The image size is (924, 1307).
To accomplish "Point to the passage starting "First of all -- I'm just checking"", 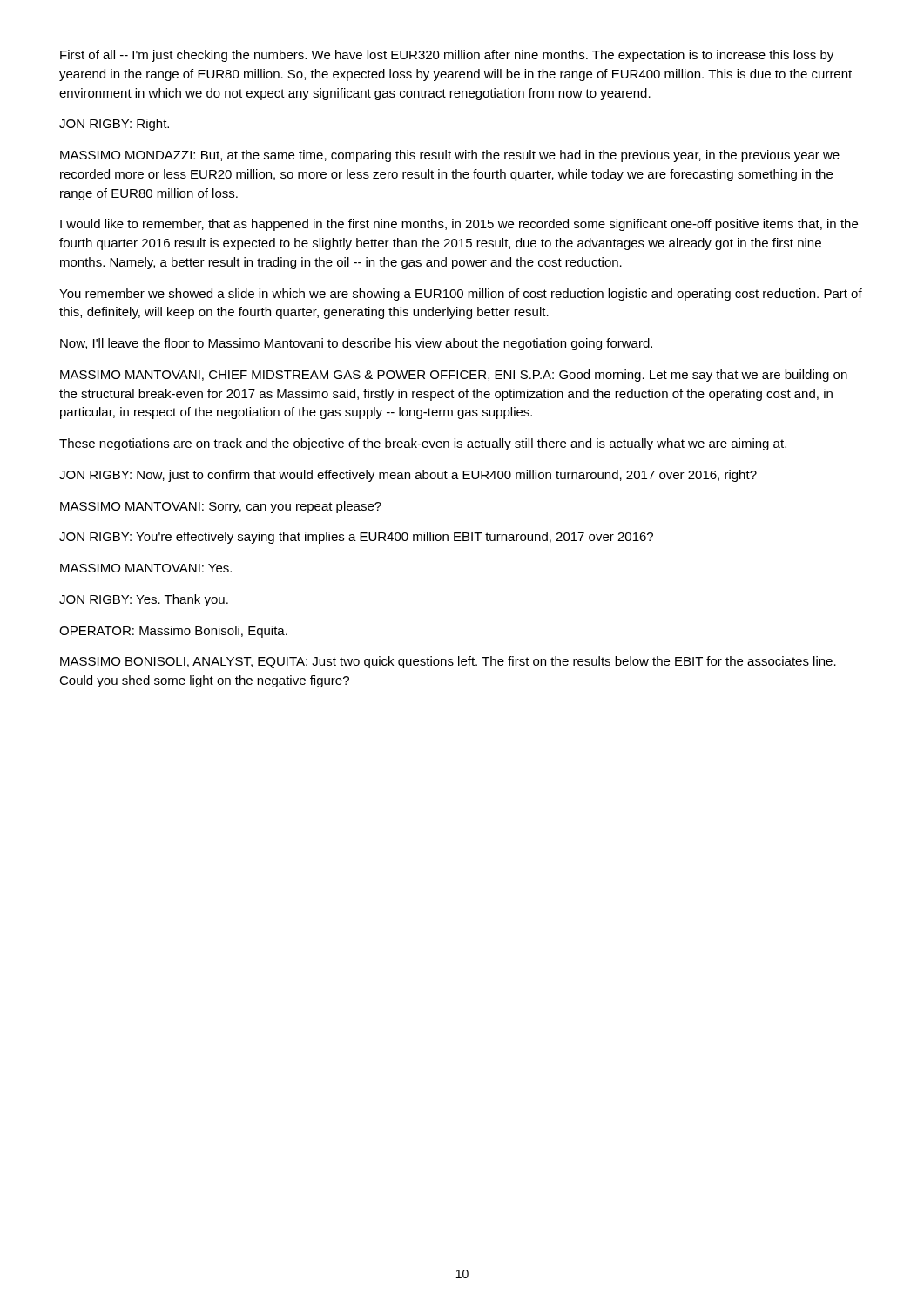I will coord(462,74).
